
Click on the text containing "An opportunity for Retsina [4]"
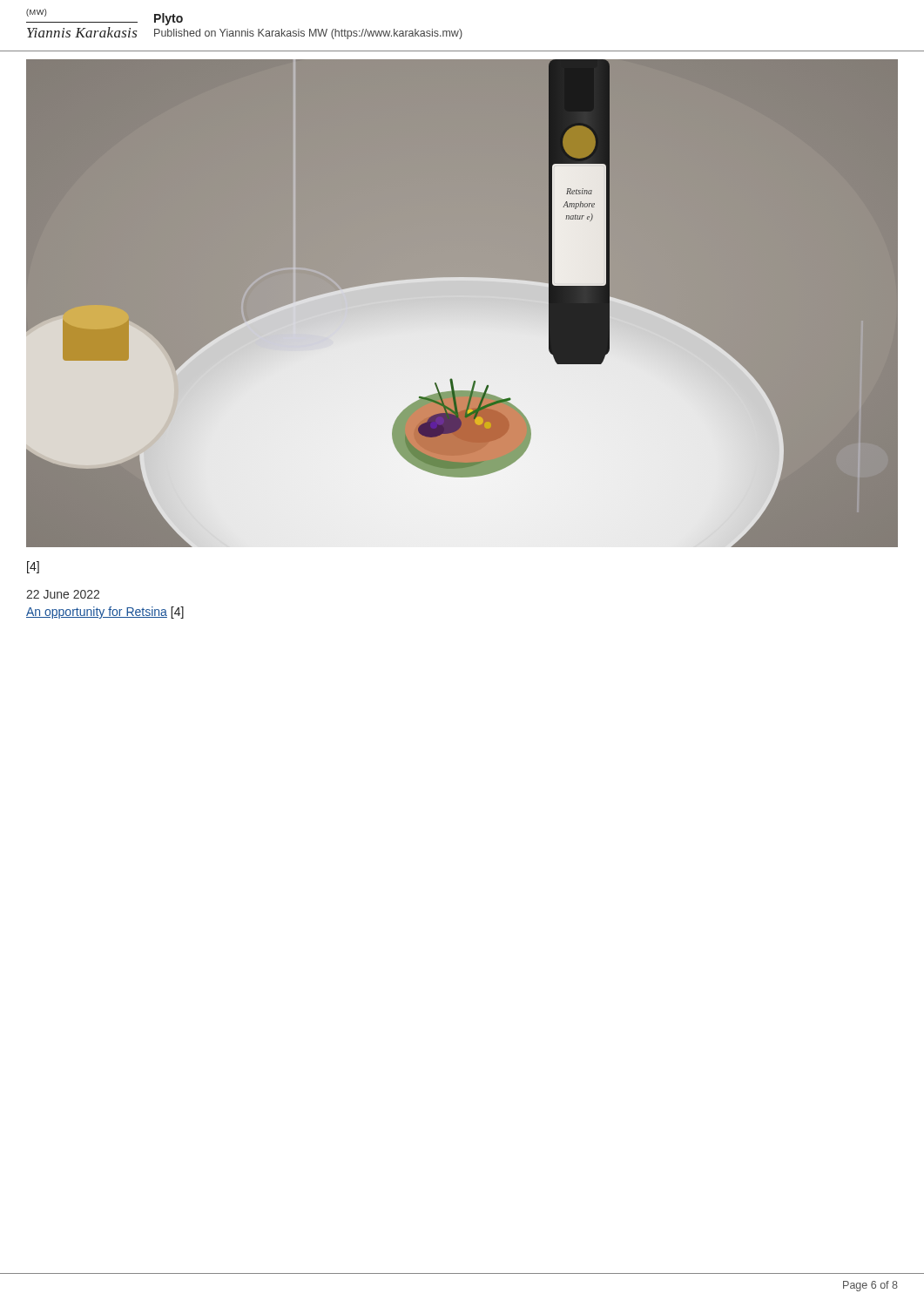[105, 612]
